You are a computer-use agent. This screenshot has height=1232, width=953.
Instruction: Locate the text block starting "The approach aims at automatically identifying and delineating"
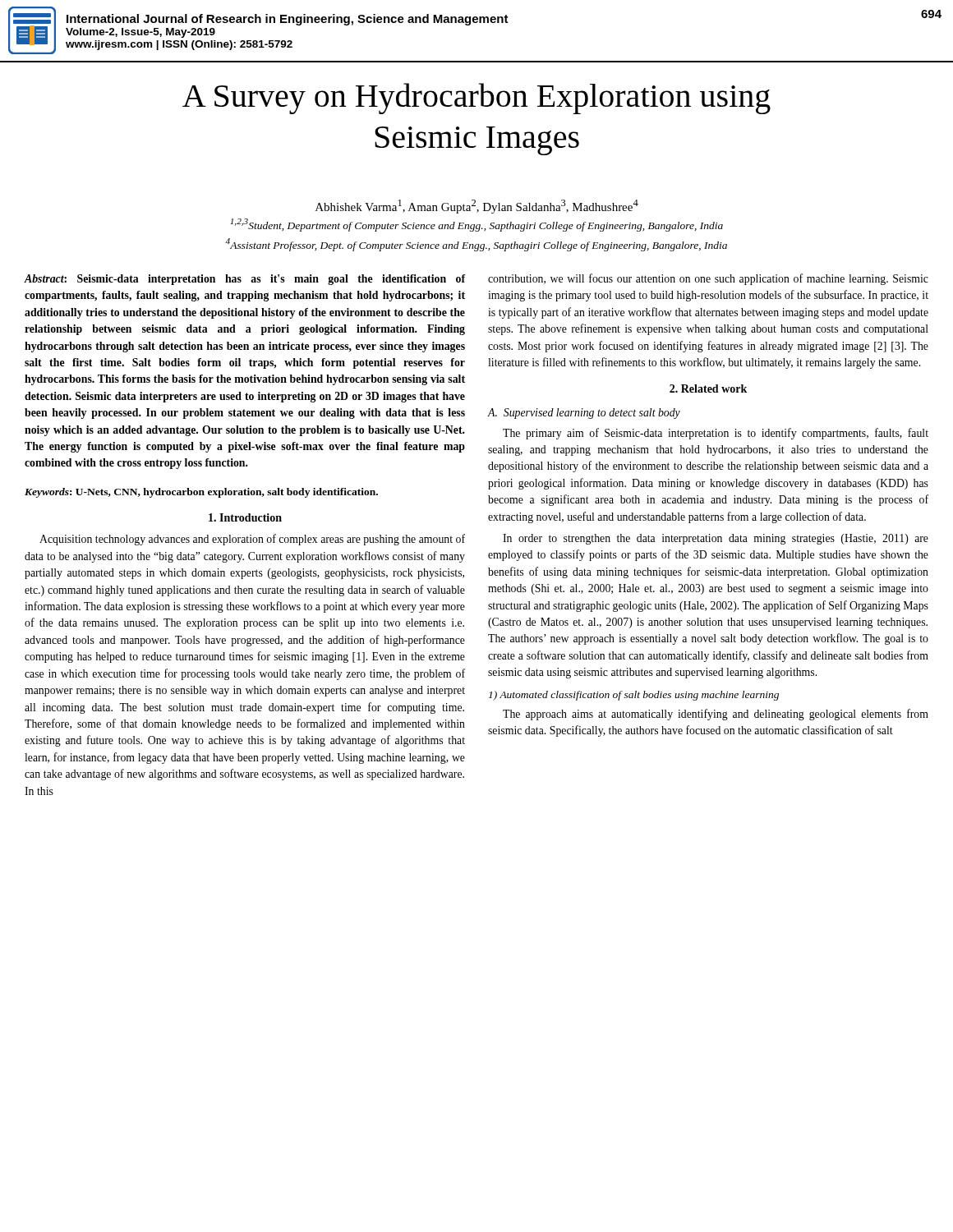(x=708, y=723)
